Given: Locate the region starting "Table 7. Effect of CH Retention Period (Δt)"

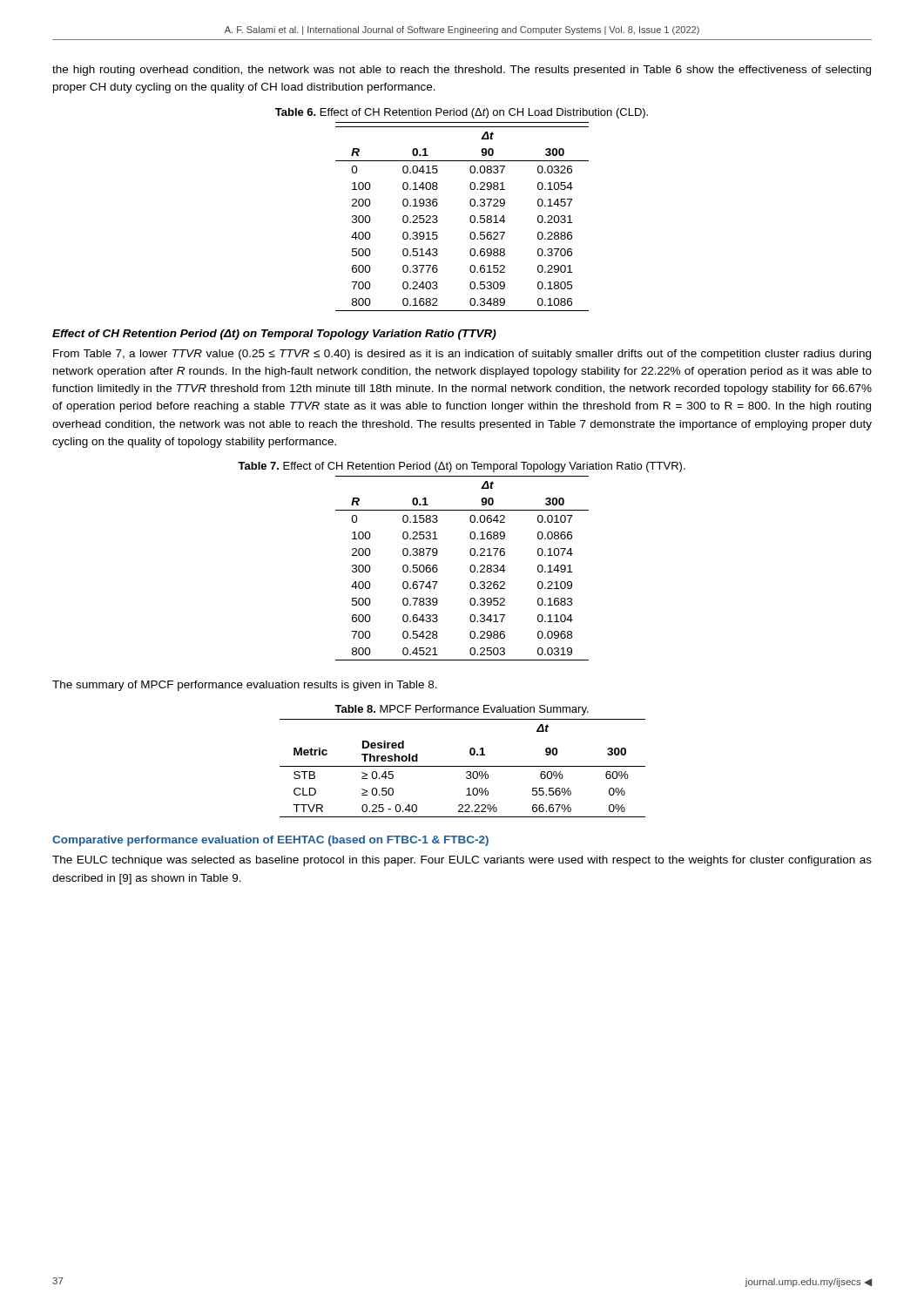Looking at the screenshot, I should [462, 466].
